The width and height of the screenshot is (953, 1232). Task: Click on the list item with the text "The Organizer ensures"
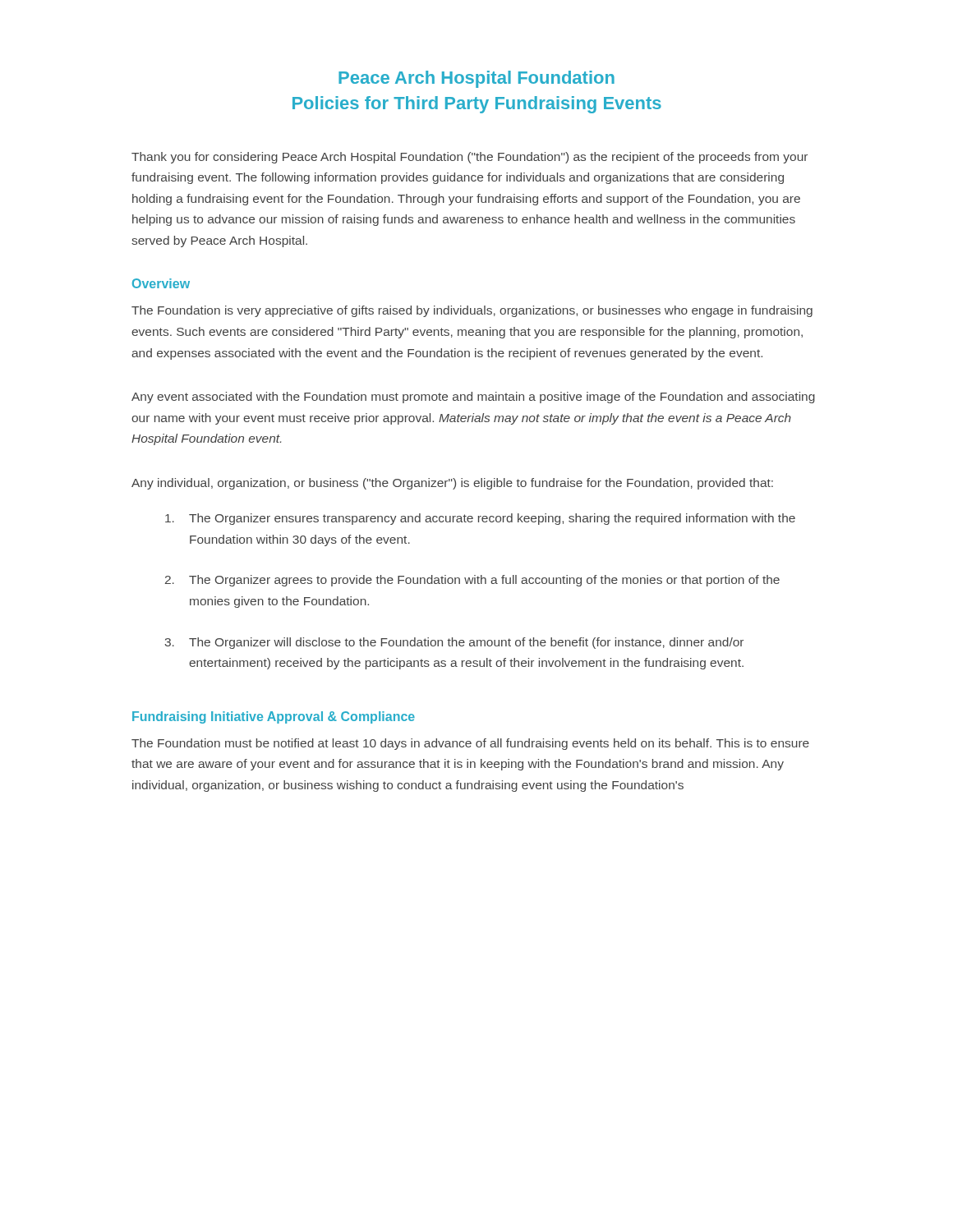click(493, 529)
